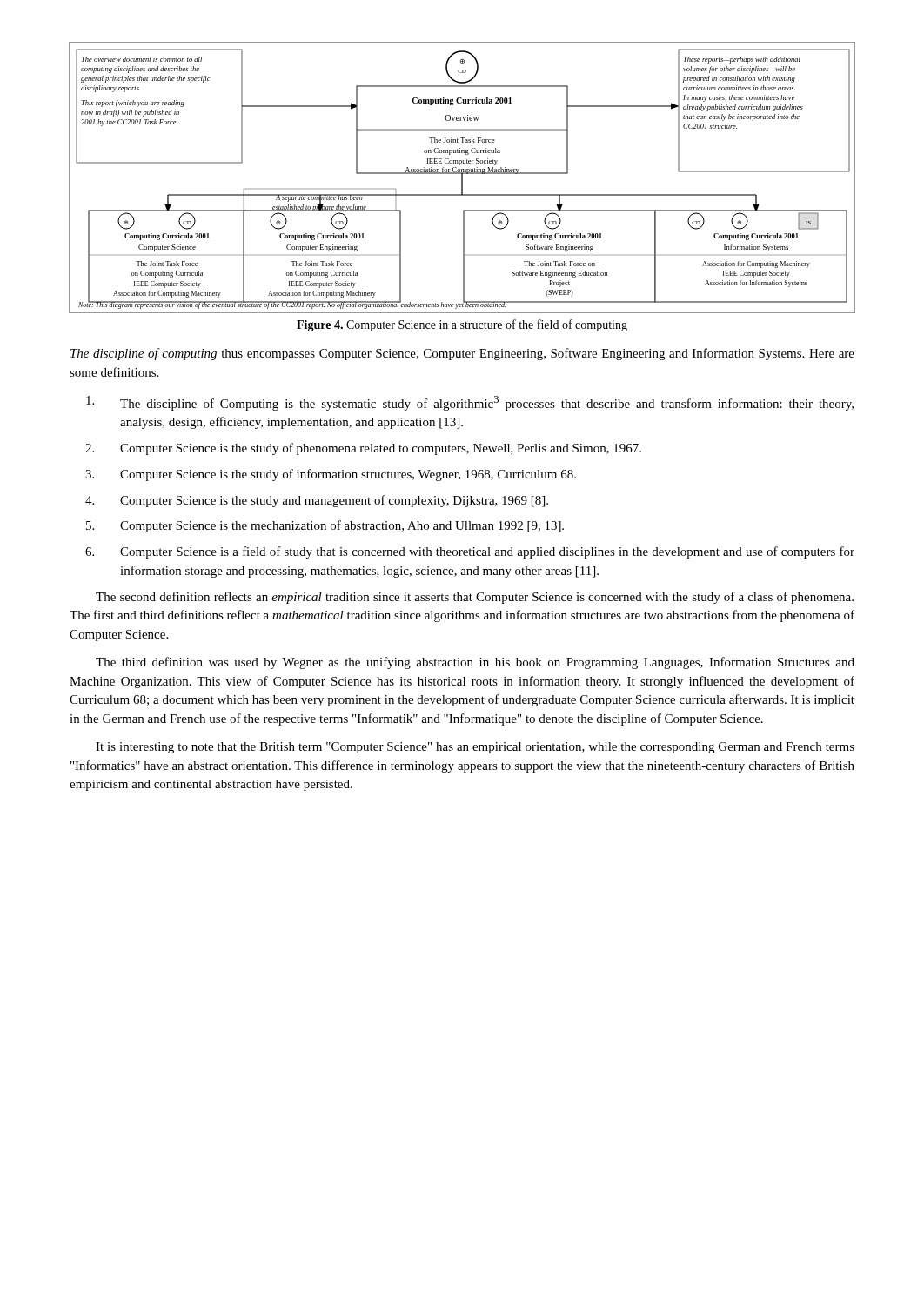This screenshot has height=1305, width=924.
Task: Locate the region starting "It is interesting to note that the"
Action: point(462,765)
